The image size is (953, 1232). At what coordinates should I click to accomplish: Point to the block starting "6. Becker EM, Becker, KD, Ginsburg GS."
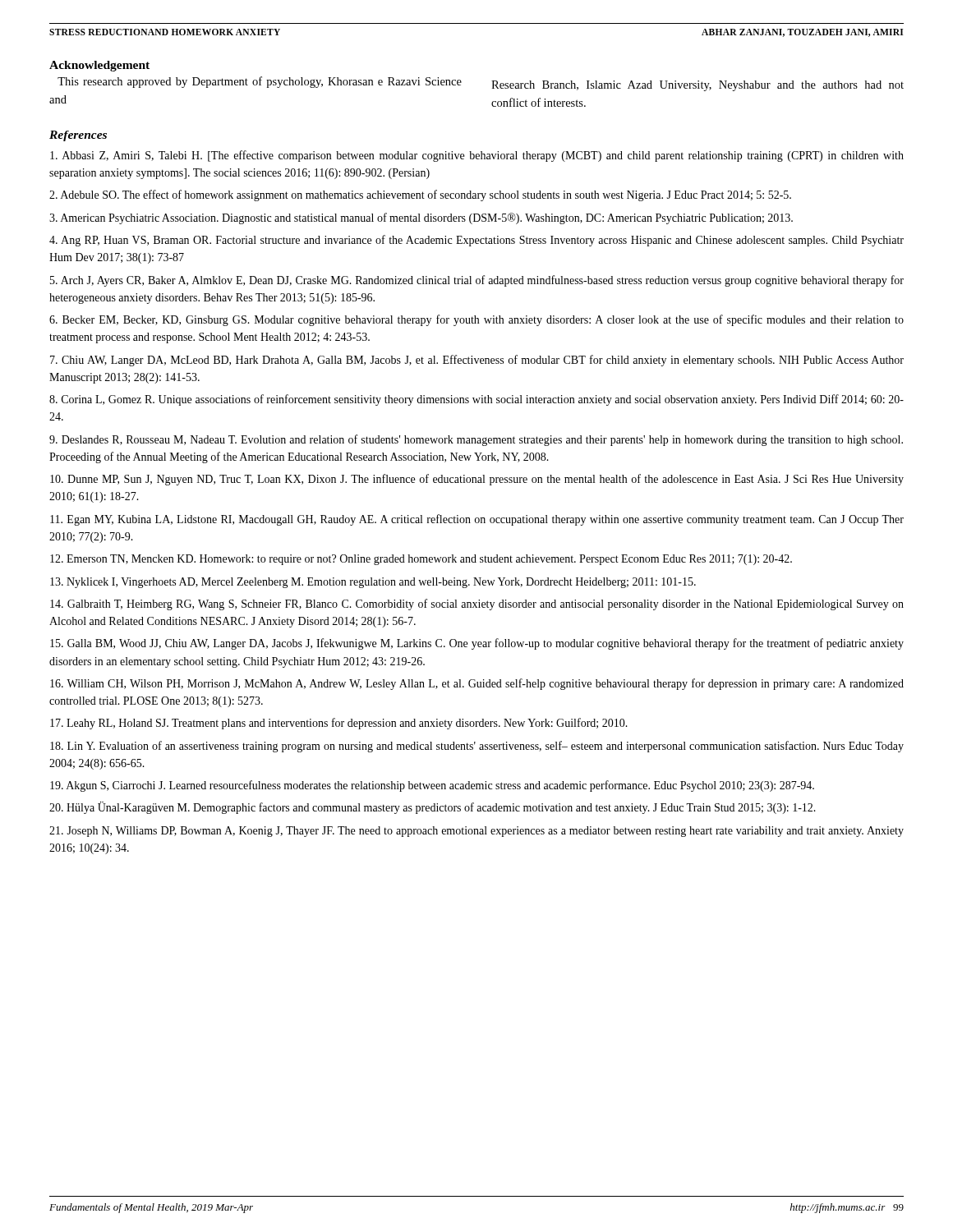point(476,329)
